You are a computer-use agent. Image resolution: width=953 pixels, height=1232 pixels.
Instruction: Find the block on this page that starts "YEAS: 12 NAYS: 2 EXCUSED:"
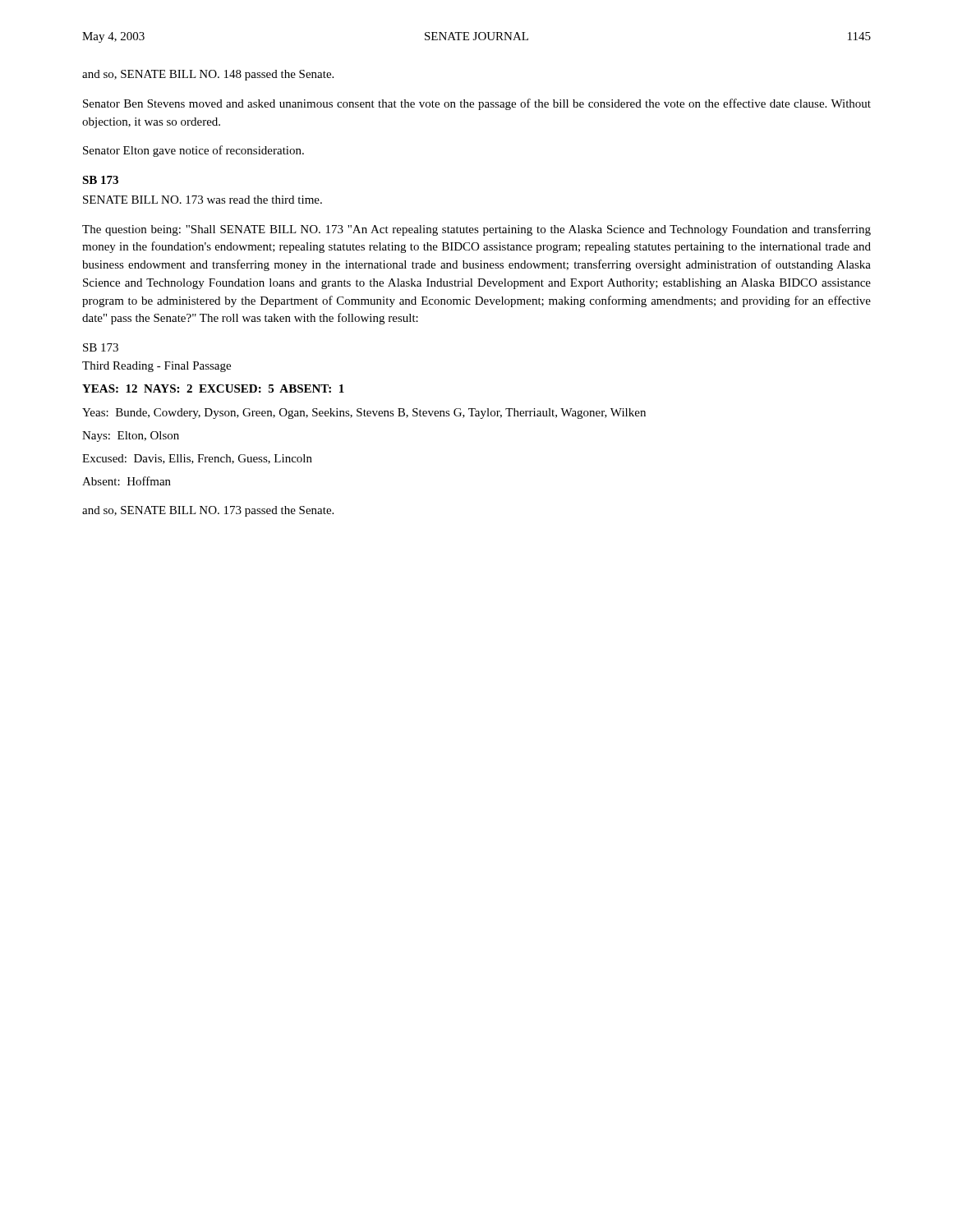(213, 388)
